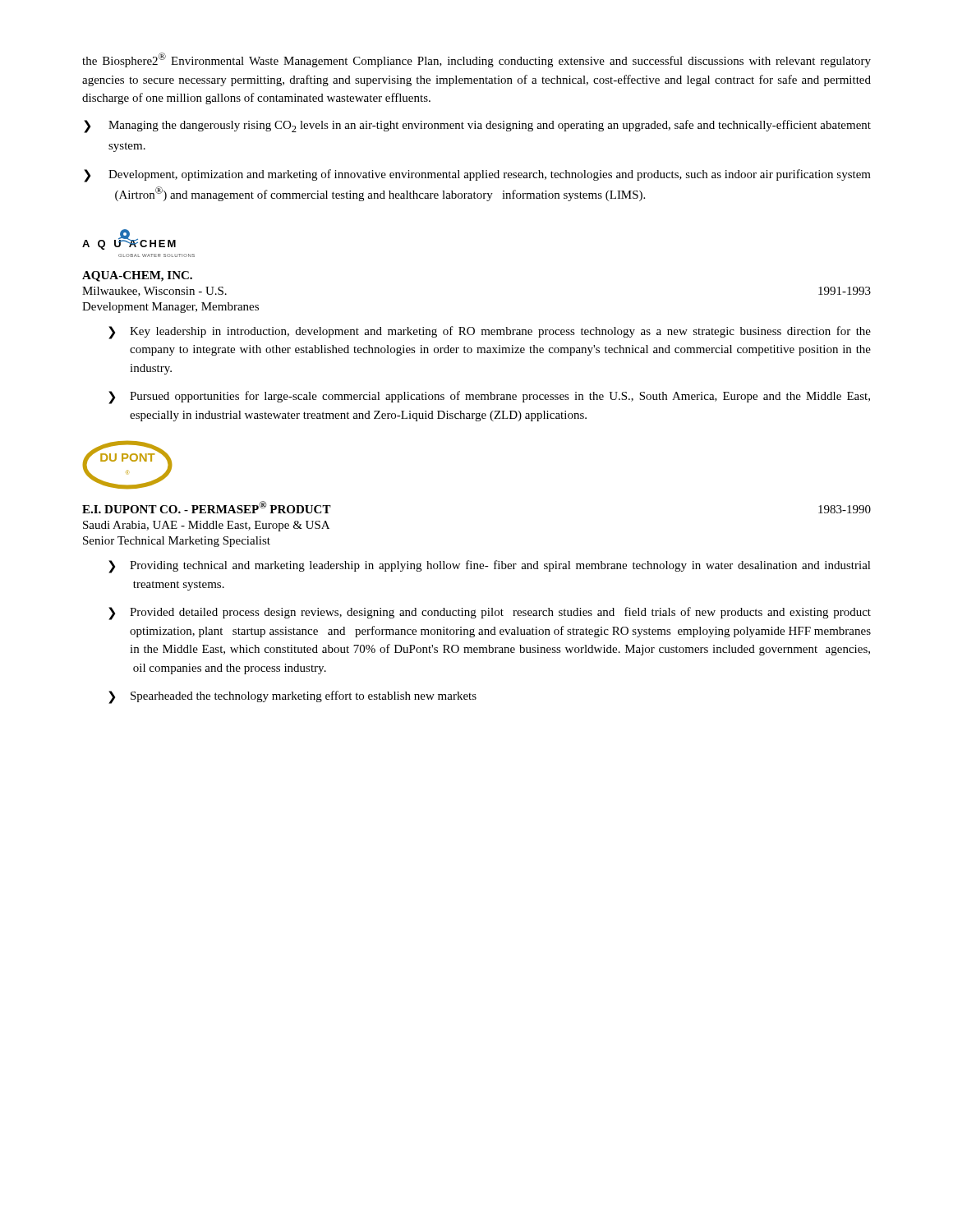Locate the block of text that opens with "❯ Provided detailed process design reviews, designing"
The image size is (953, 1232).
tap(489, 640)
